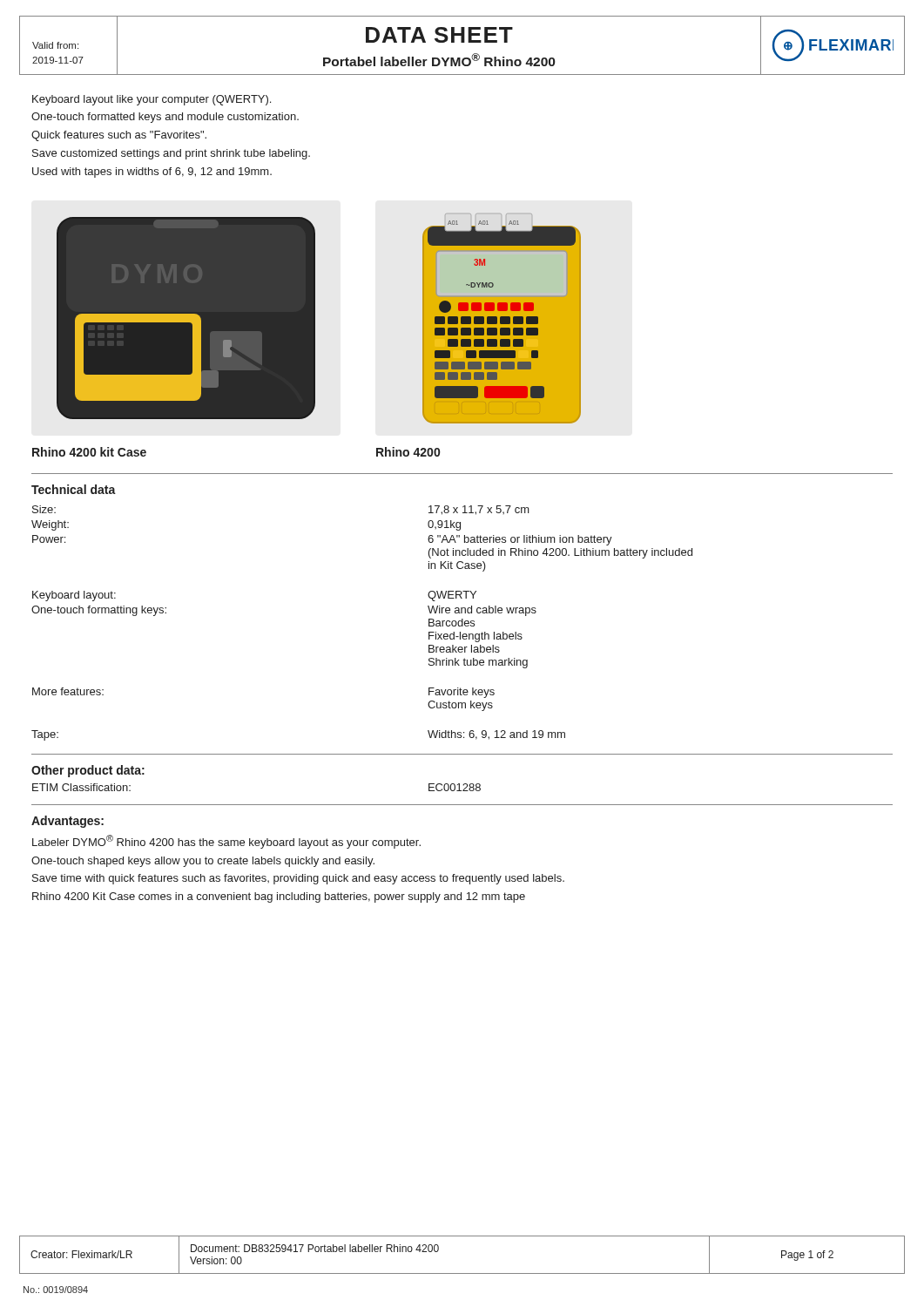Click on the text block starting "Keyboard layout like your computer"

click(x=171, y=135)
